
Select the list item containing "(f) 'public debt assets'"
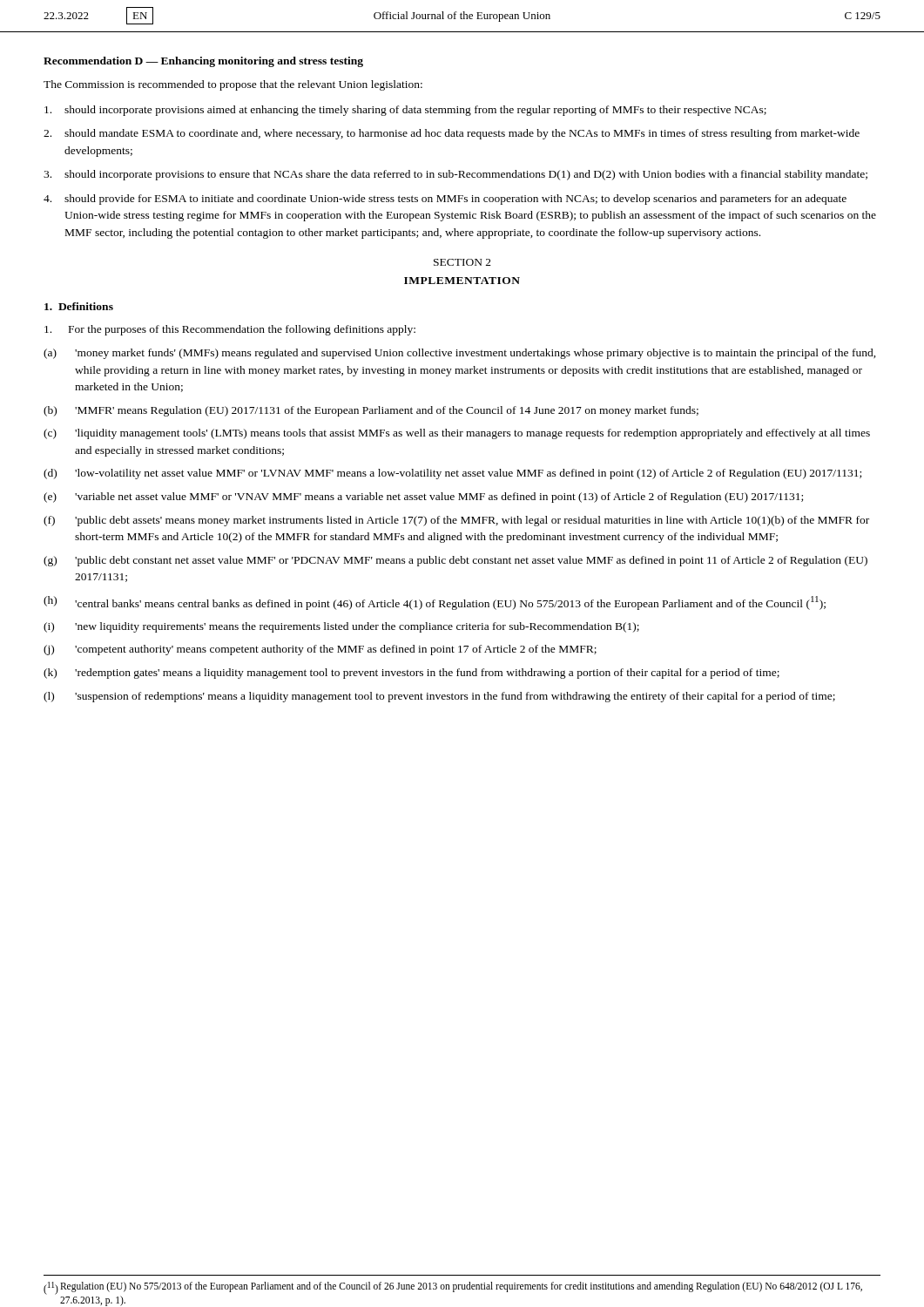(x=462, y=528)
